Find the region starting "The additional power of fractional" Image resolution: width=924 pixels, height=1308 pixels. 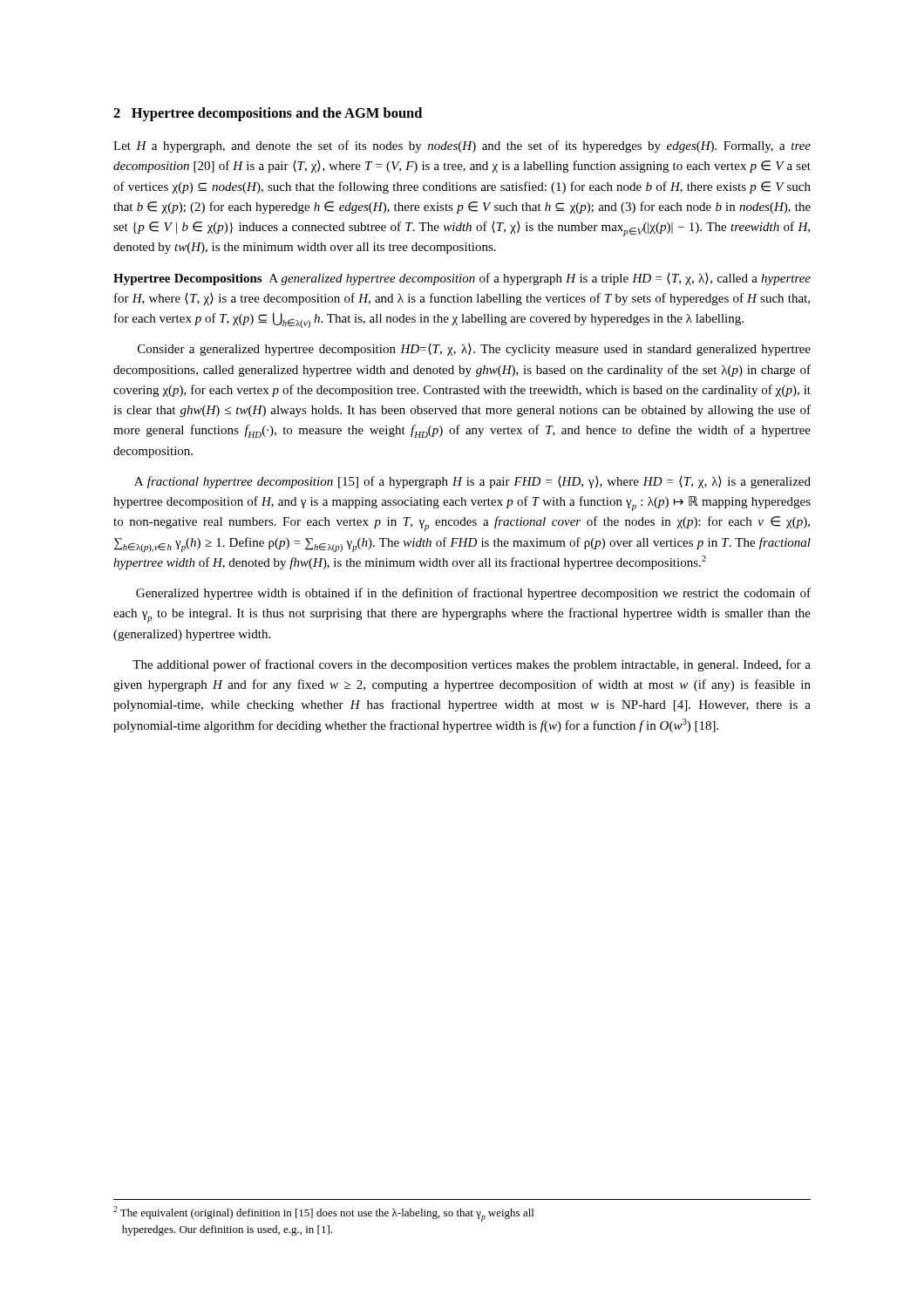click(462, 695)
